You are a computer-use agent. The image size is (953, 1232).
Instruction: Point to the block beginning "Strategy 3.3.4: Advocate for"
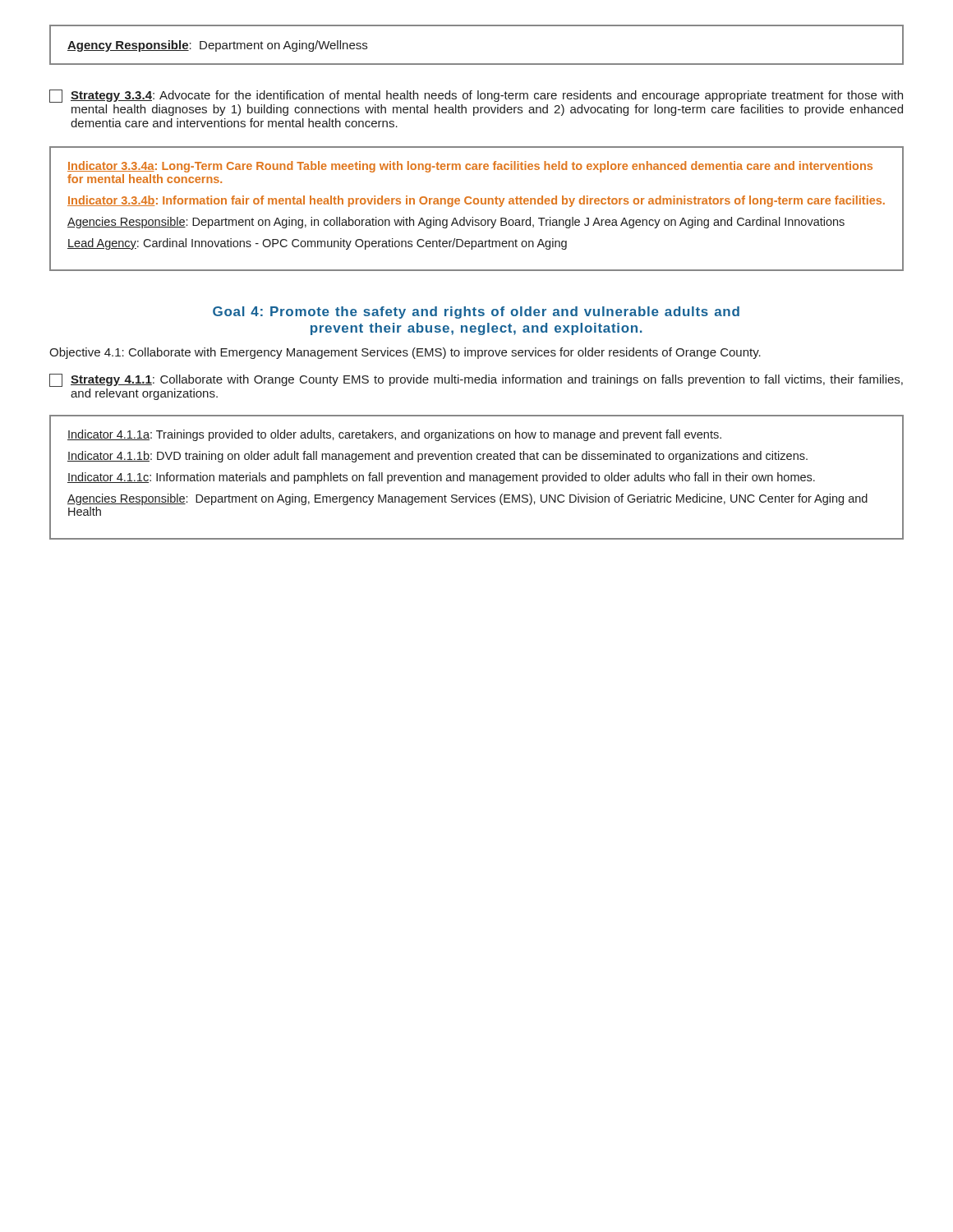476,109
